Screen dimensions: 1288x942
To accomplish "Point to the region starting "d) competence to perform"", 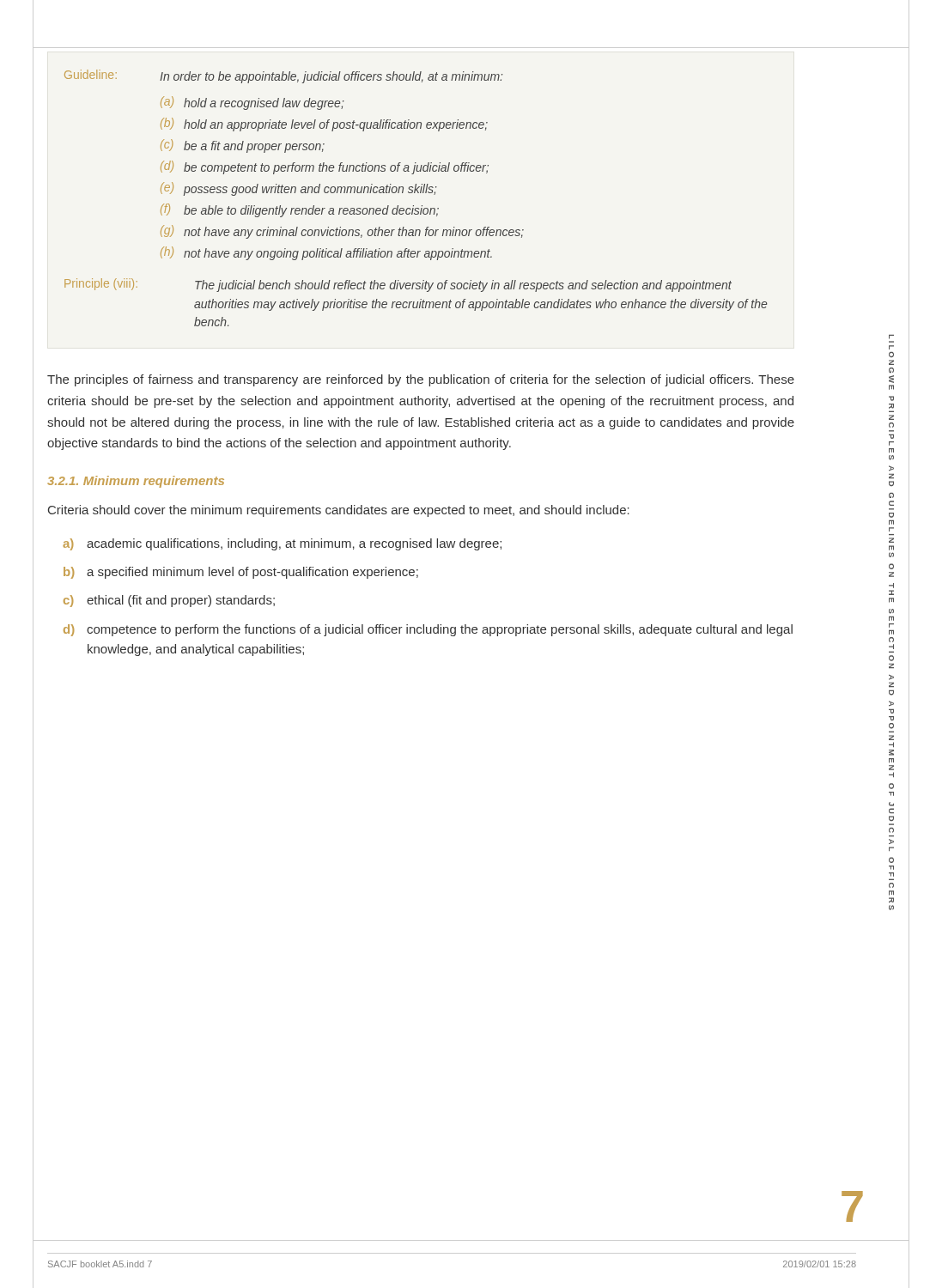I will [x=428, y=639].
